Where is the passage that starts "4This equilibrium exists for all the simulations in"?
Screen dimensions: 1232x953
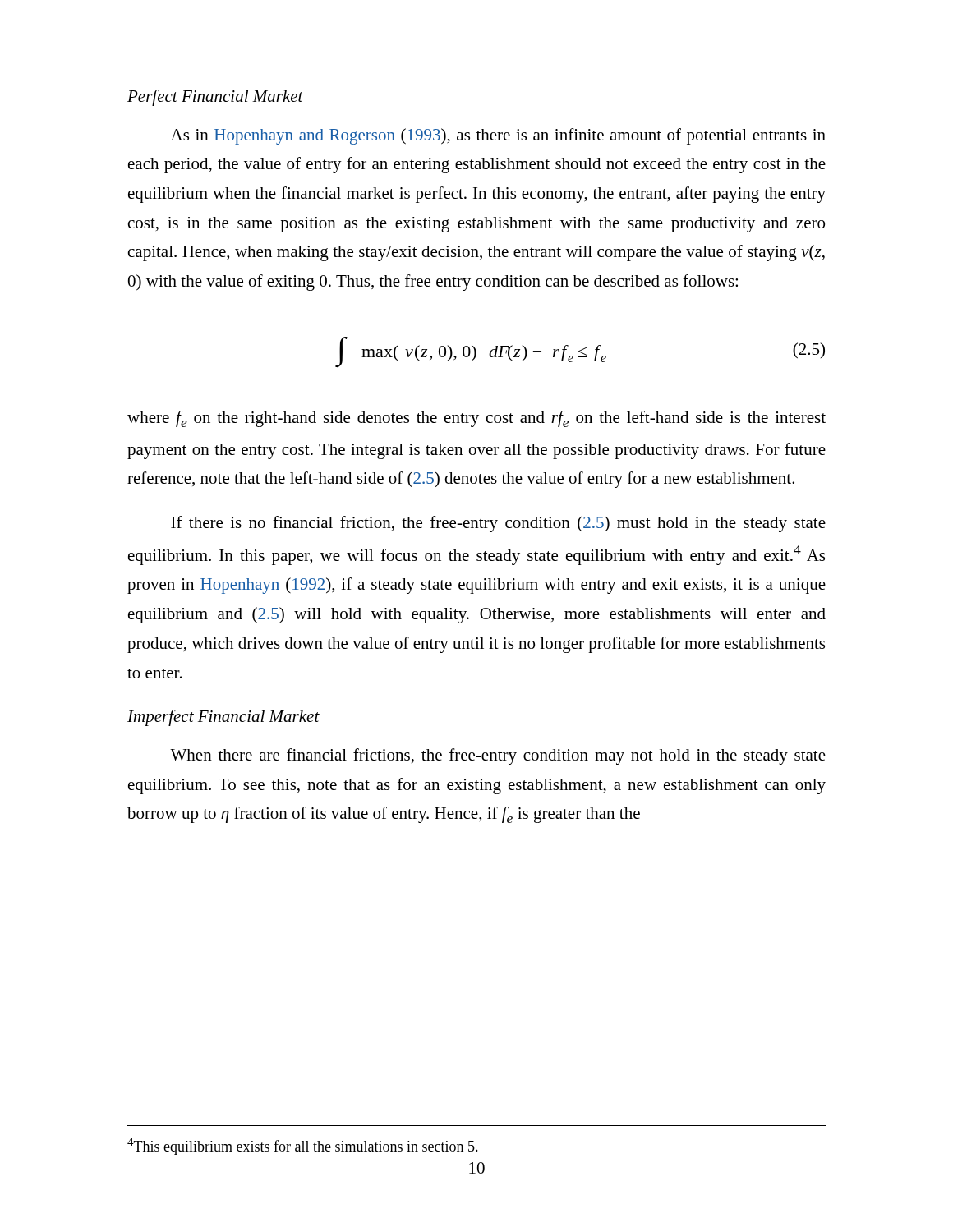pos(303,1145)
